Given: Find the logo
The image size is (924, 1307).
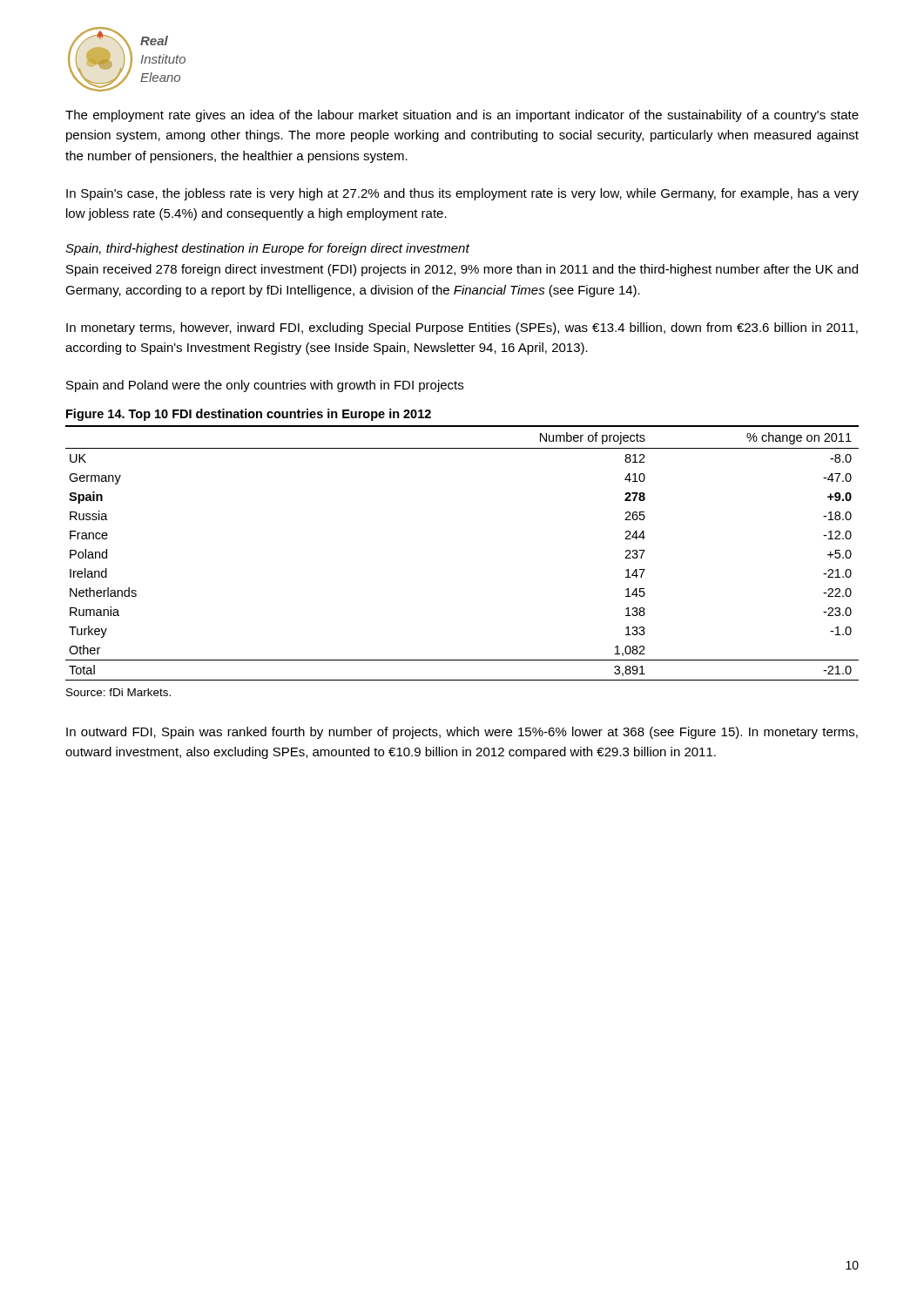Looking at the screenshot, I should [x=126, y=59].
